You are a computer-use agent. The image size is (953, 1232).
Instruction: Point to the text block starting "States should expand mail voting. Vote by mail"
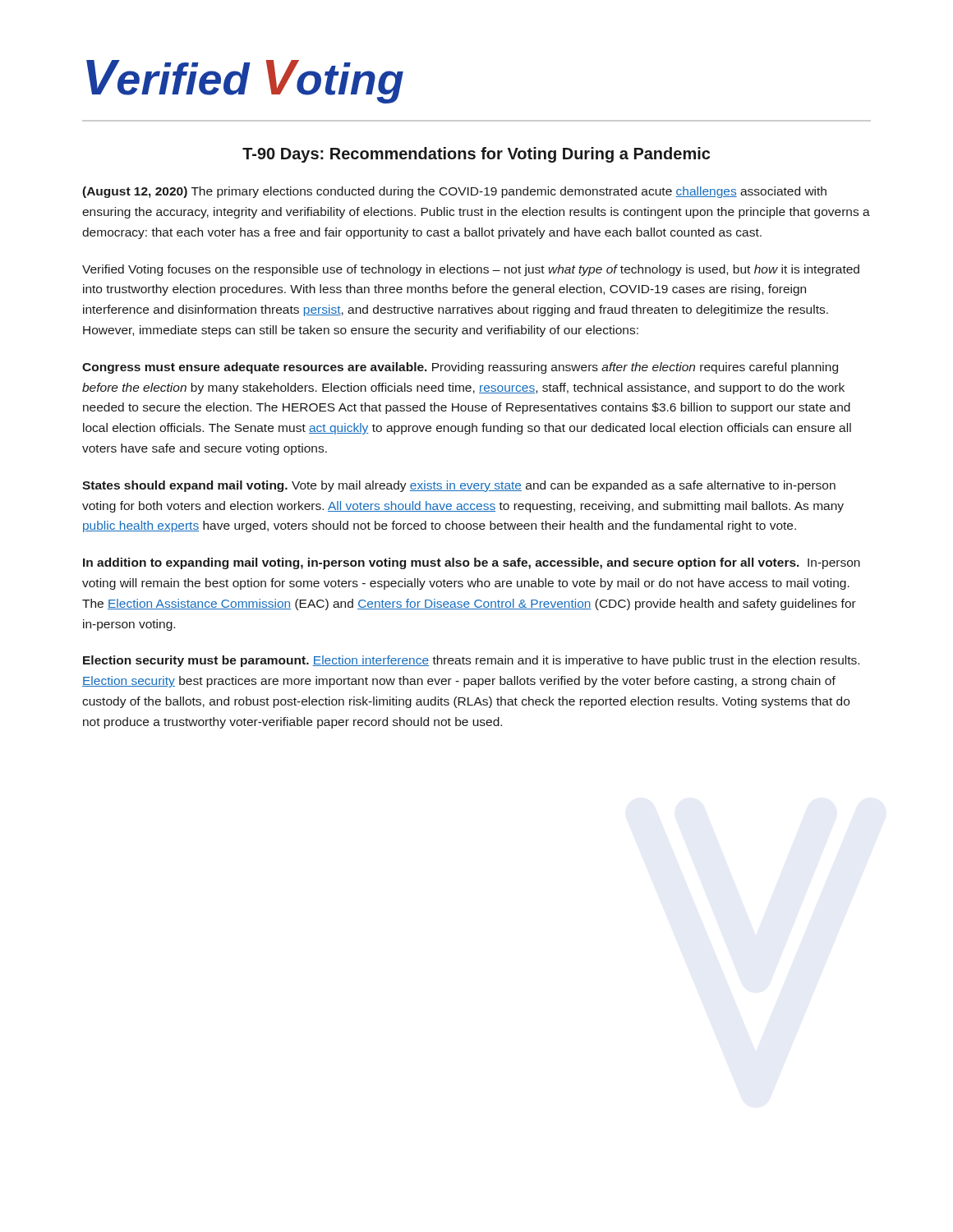point(463,505)
